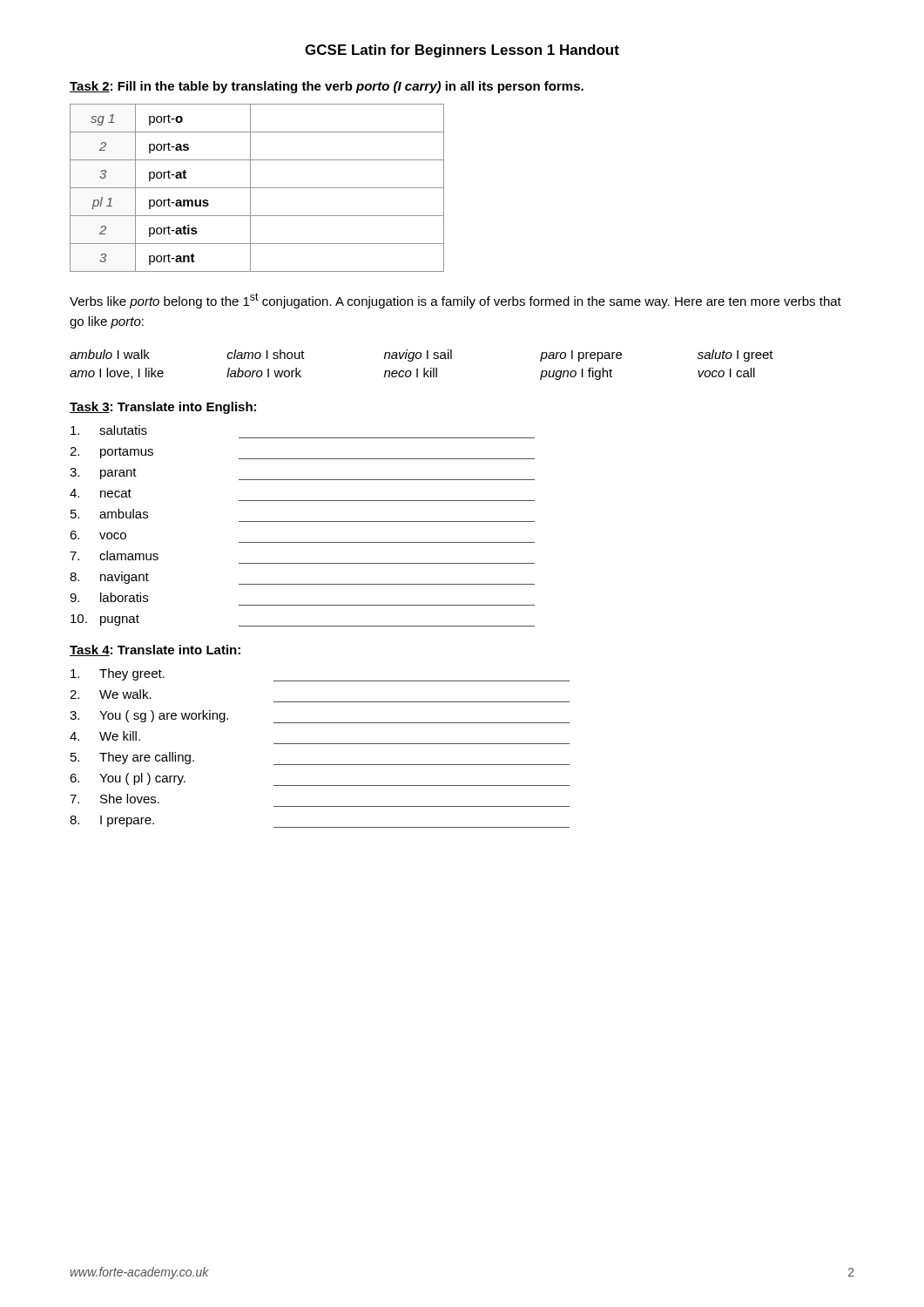Find the passage starting "2. We walk."
The width and height of the screenshot is (924, 1307).
320,694
